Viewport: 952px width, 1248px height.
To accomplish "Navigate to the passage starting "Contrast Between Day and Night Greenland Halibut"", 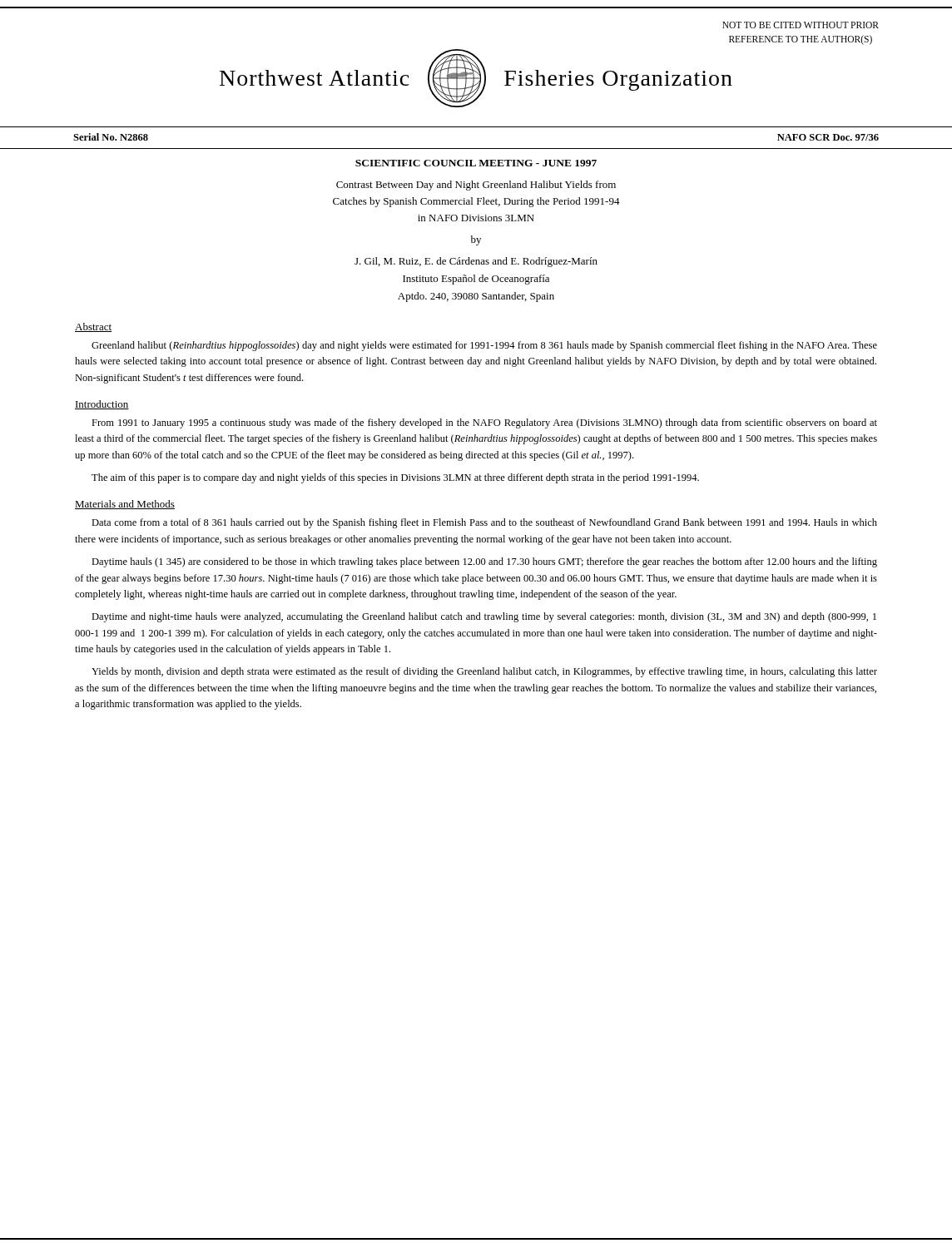I will point(476,201).
